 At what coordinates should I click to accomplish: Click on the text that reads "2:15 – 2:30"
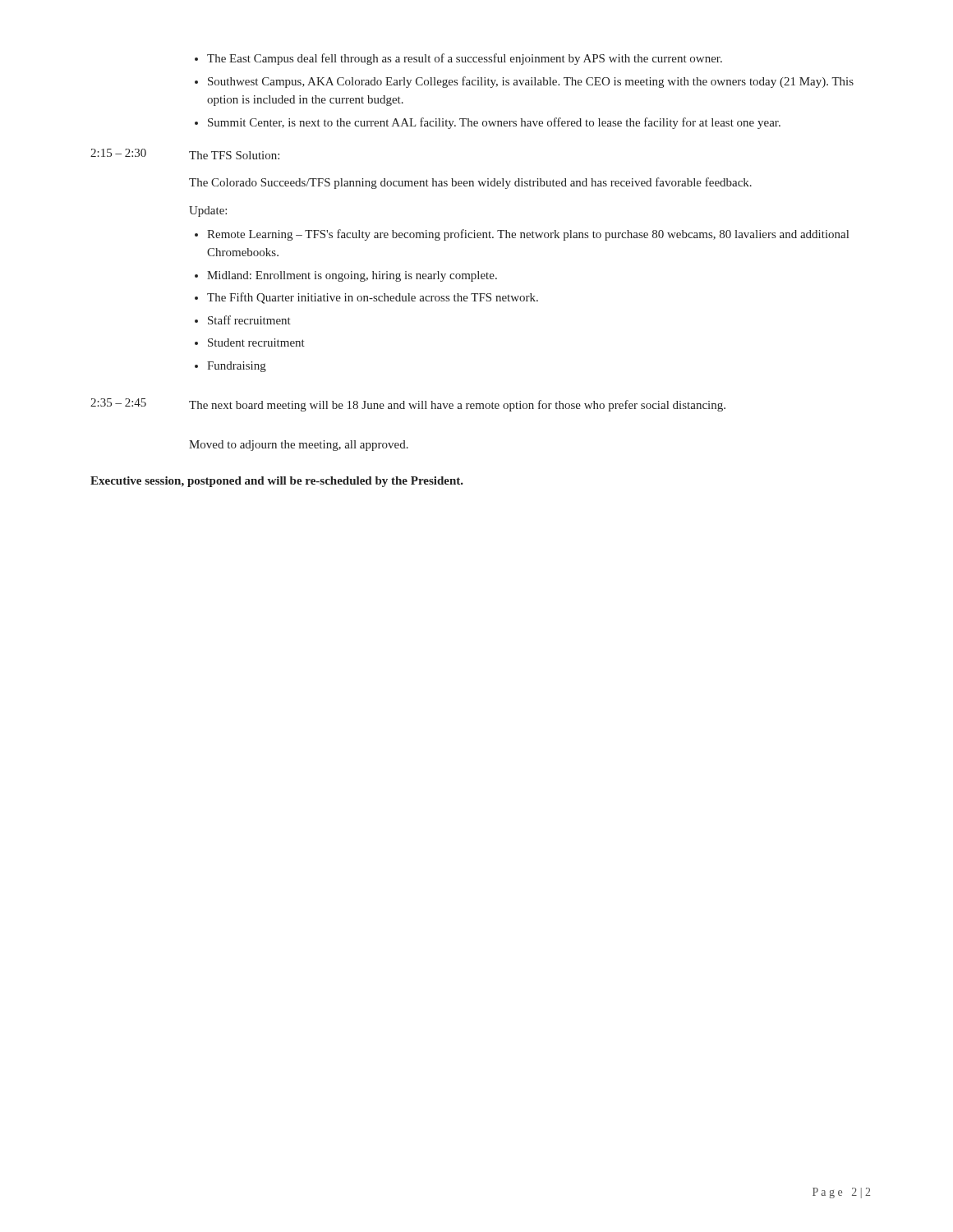118,153
